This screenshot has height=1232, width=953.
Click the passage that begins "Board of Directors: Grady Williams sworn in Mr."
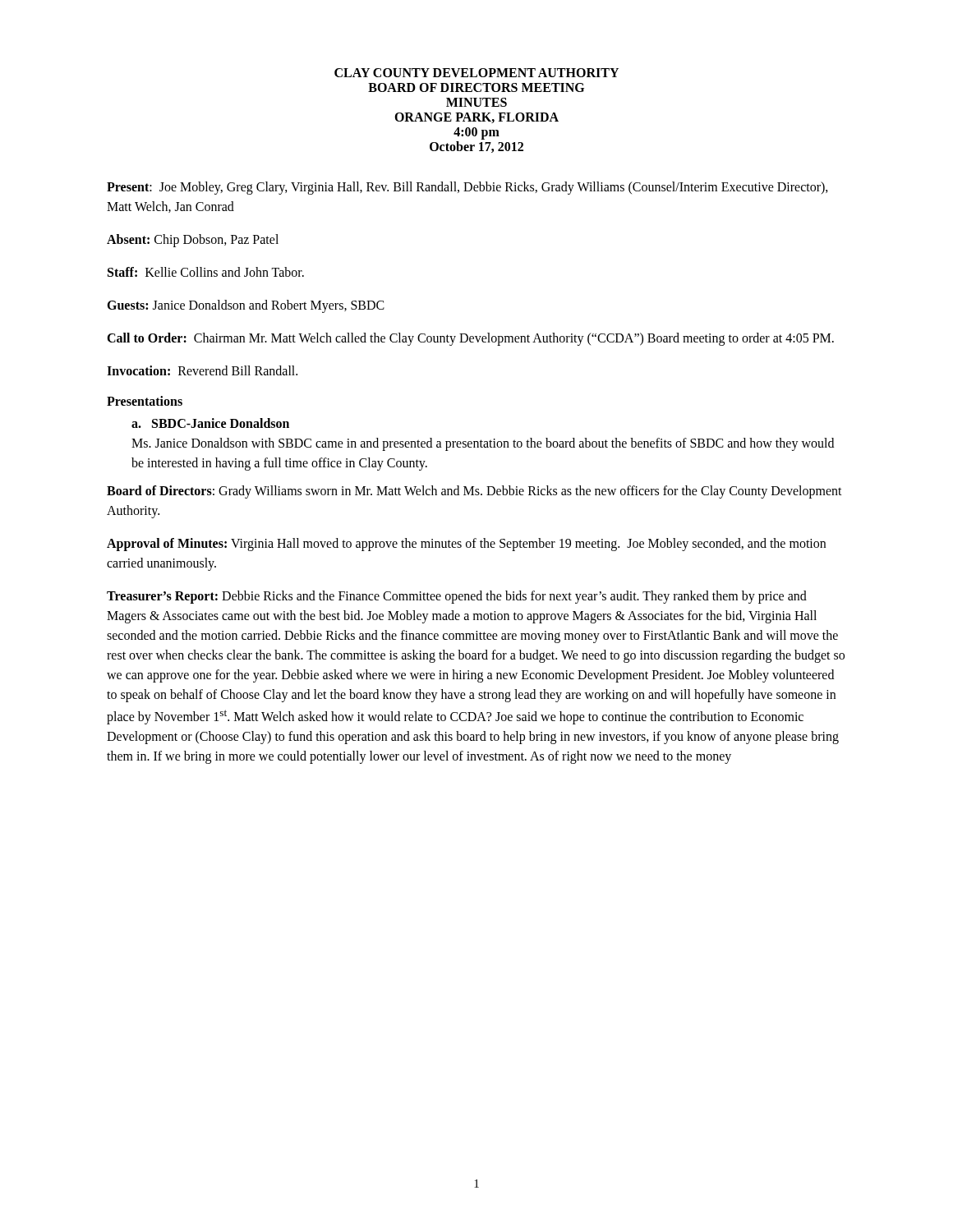click(x=474, y=501)
